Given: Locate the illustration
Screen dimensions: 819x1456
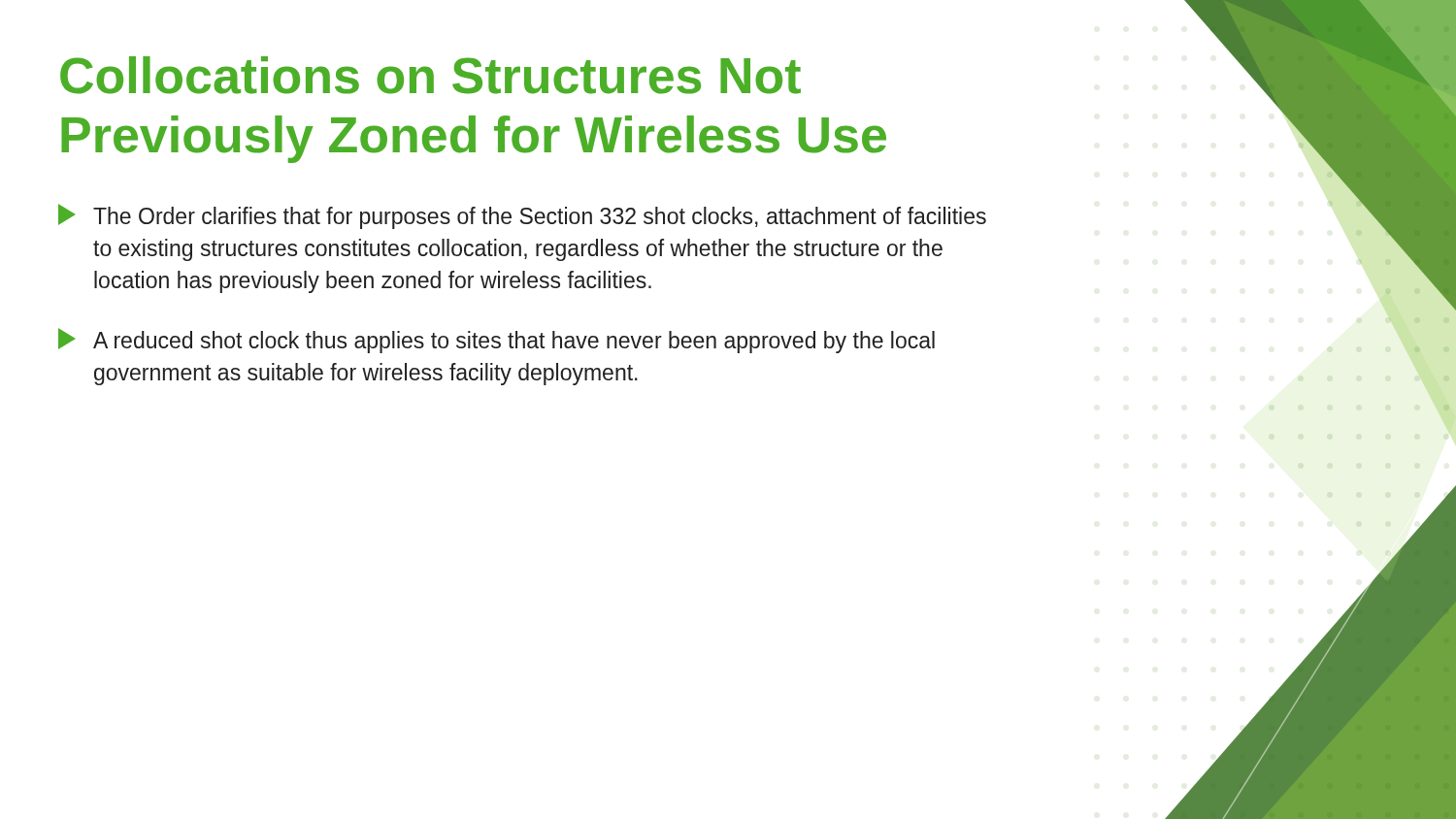Looking at the screenshot, I should [x=1262, y=410].
